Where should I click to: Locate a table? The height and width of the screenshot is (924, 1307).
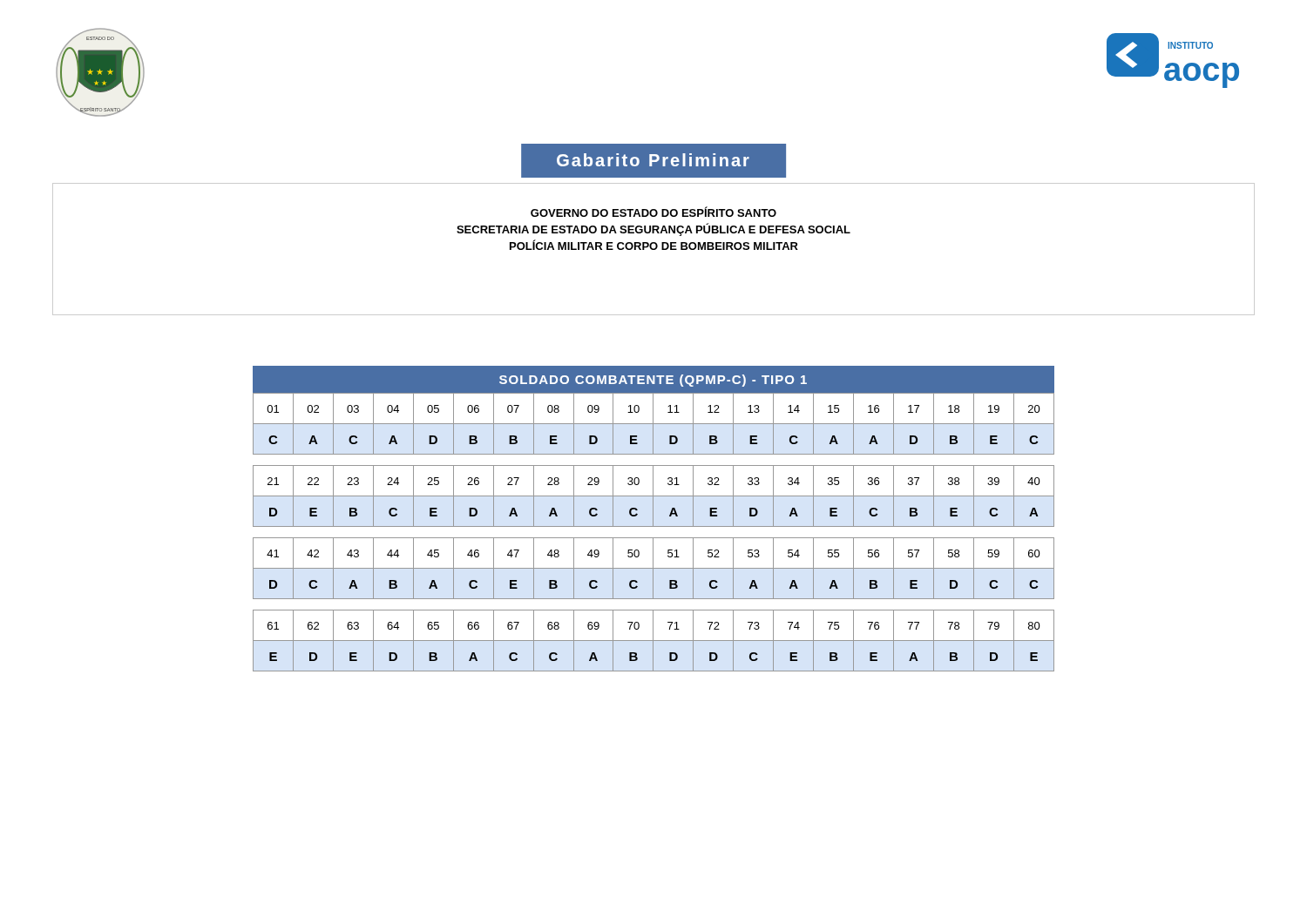[x=654, y=519]
